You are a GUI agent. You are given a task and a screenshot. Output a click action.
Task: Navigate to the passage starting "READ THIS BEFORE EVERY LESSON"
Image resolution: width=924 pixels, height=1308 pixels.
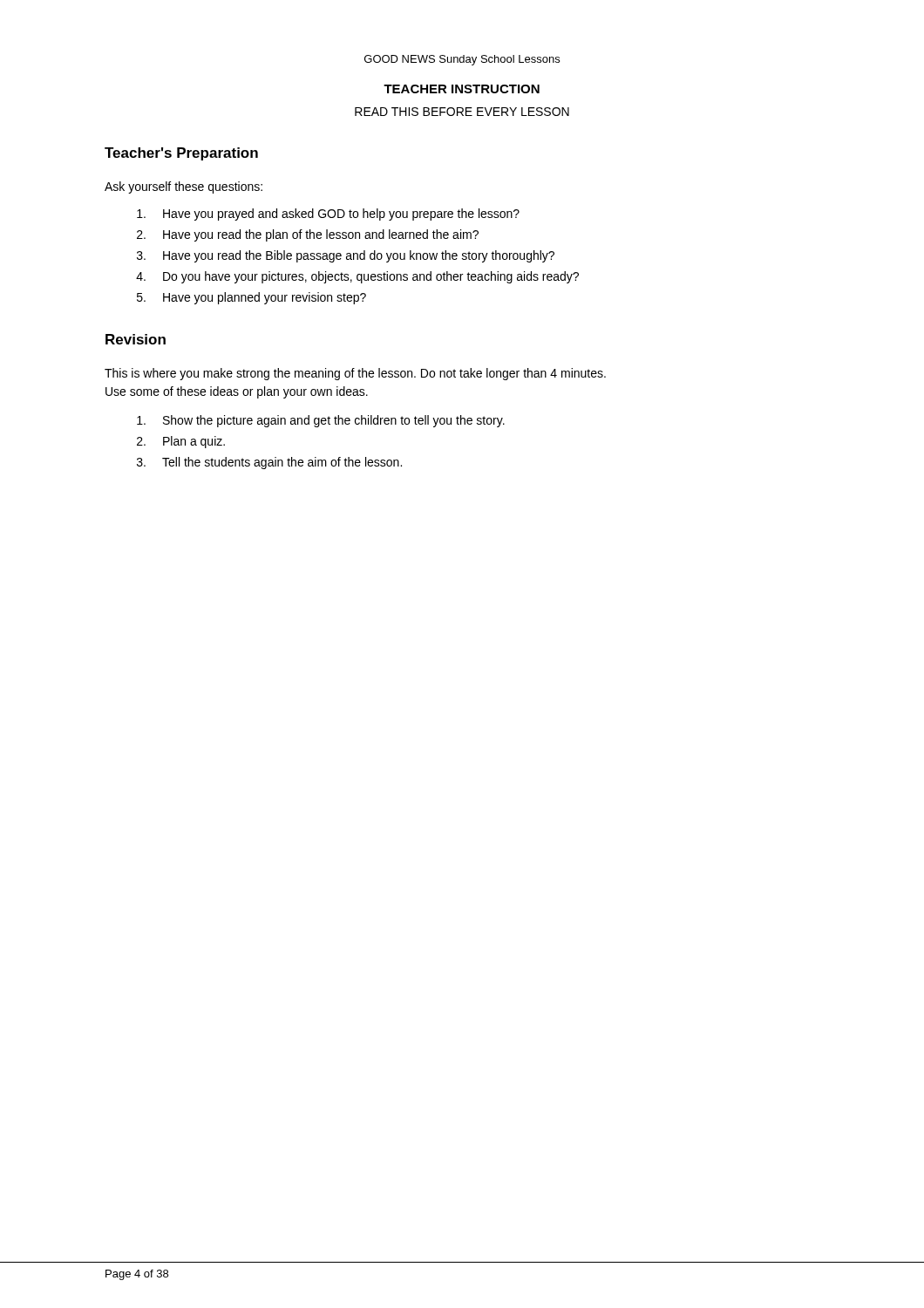pos(462,112)
